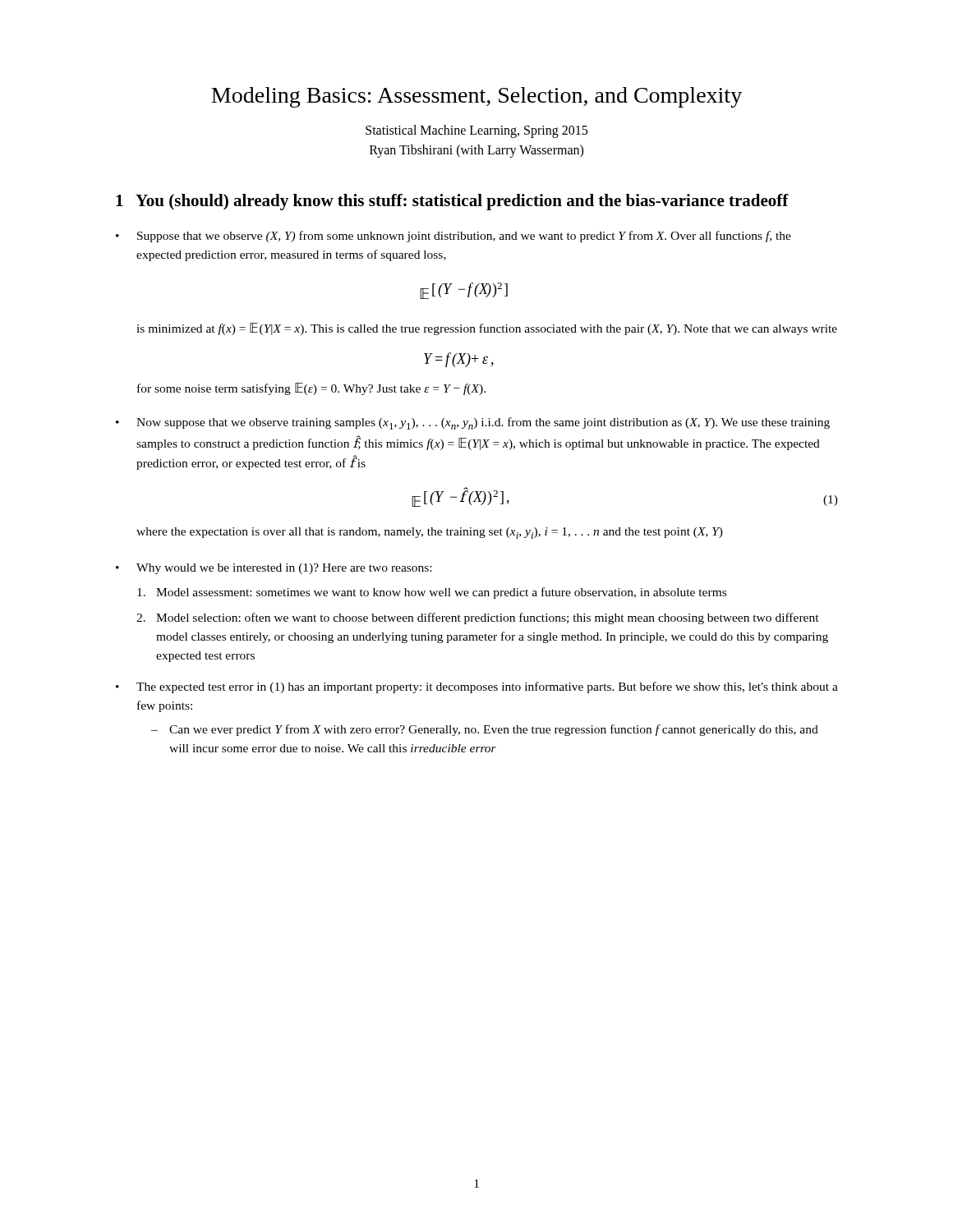Locate the text block with the text "where the expectation is over all"
This screenshot has height=1232, width=953.
point(430,533)
